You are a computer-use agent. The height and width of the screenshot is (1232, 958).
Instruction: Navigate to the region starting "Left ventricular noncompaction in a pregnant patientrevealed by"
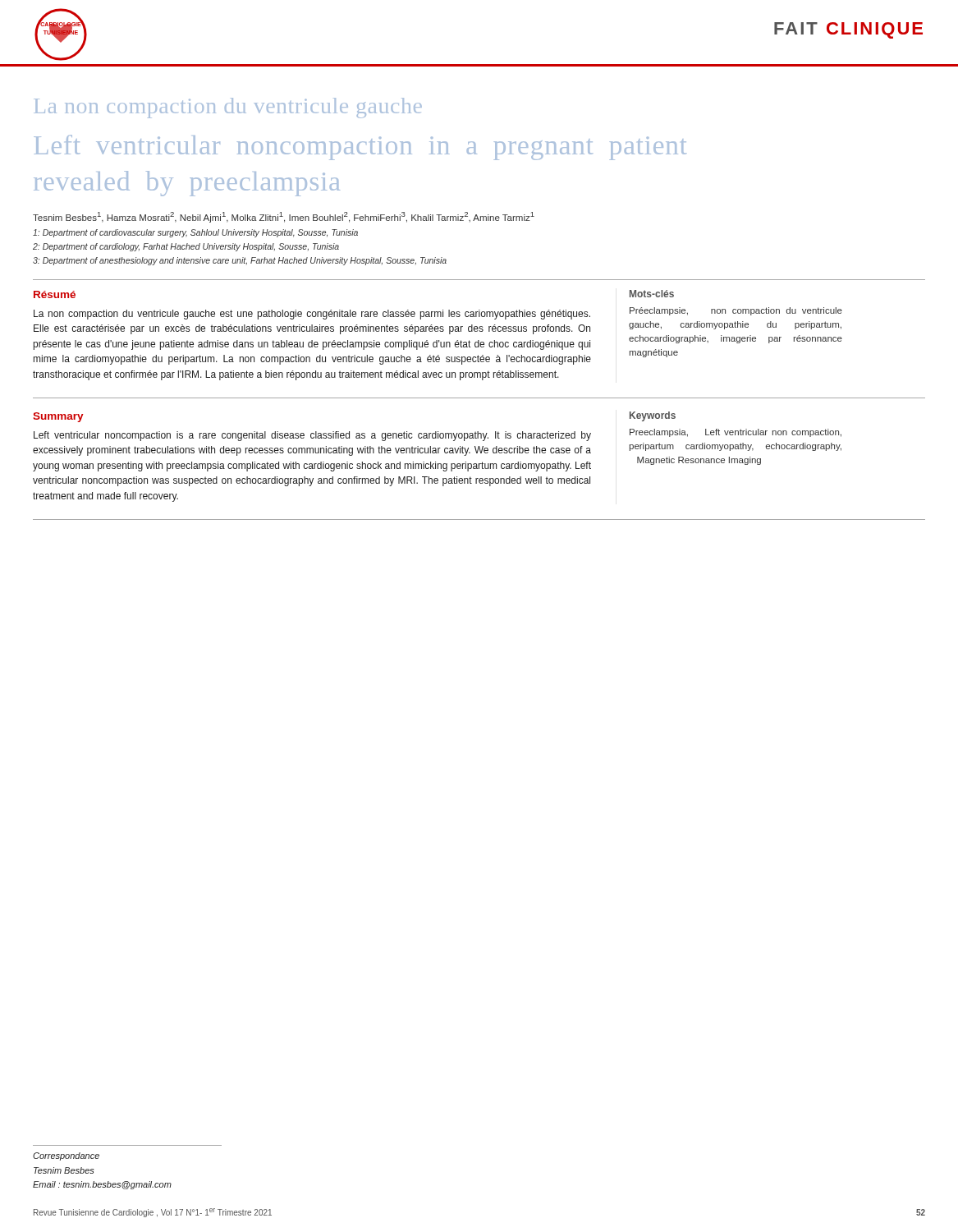coord(360,163)
